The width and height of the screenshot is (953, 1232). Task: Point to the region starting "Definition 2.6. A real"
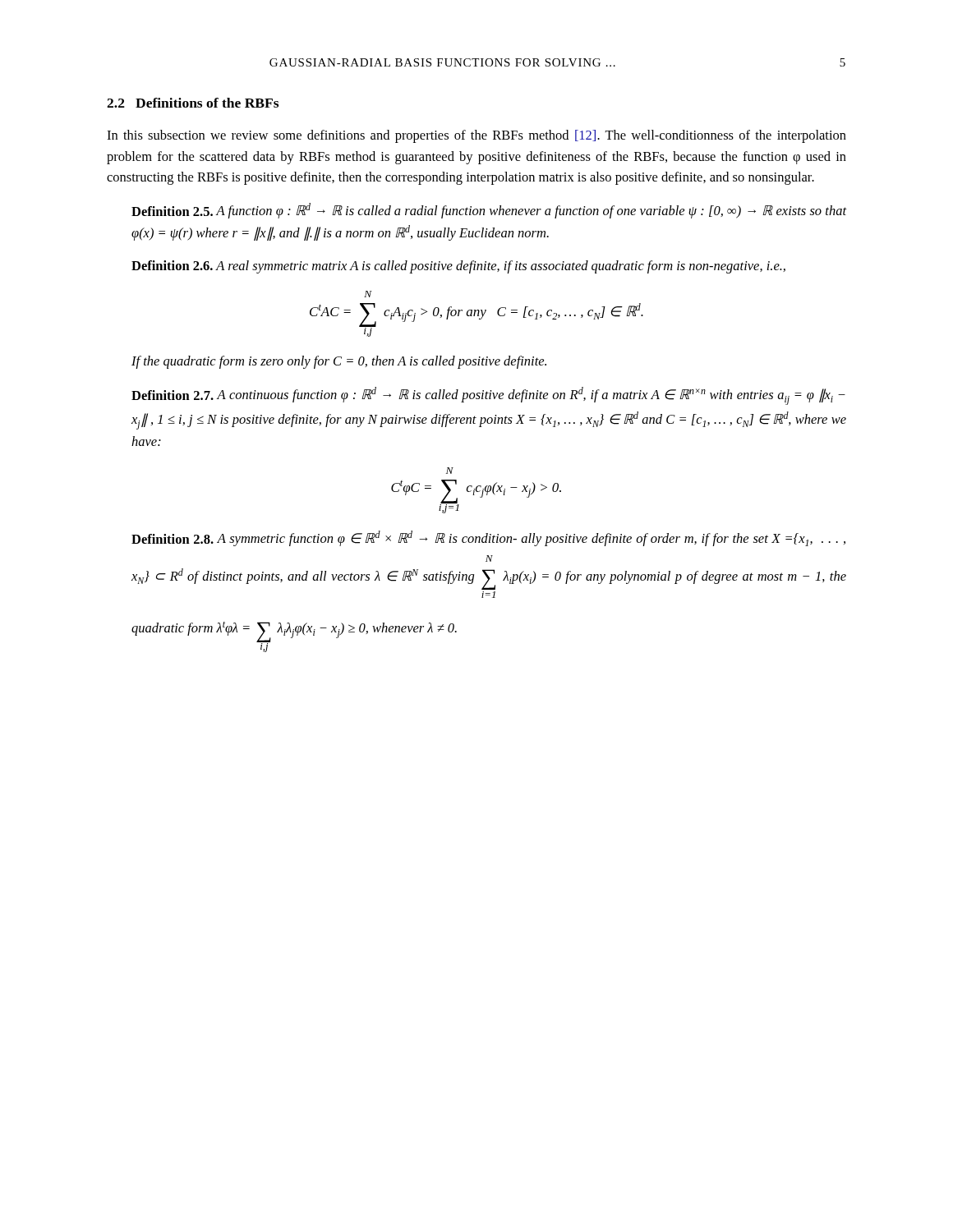point(459,266)
